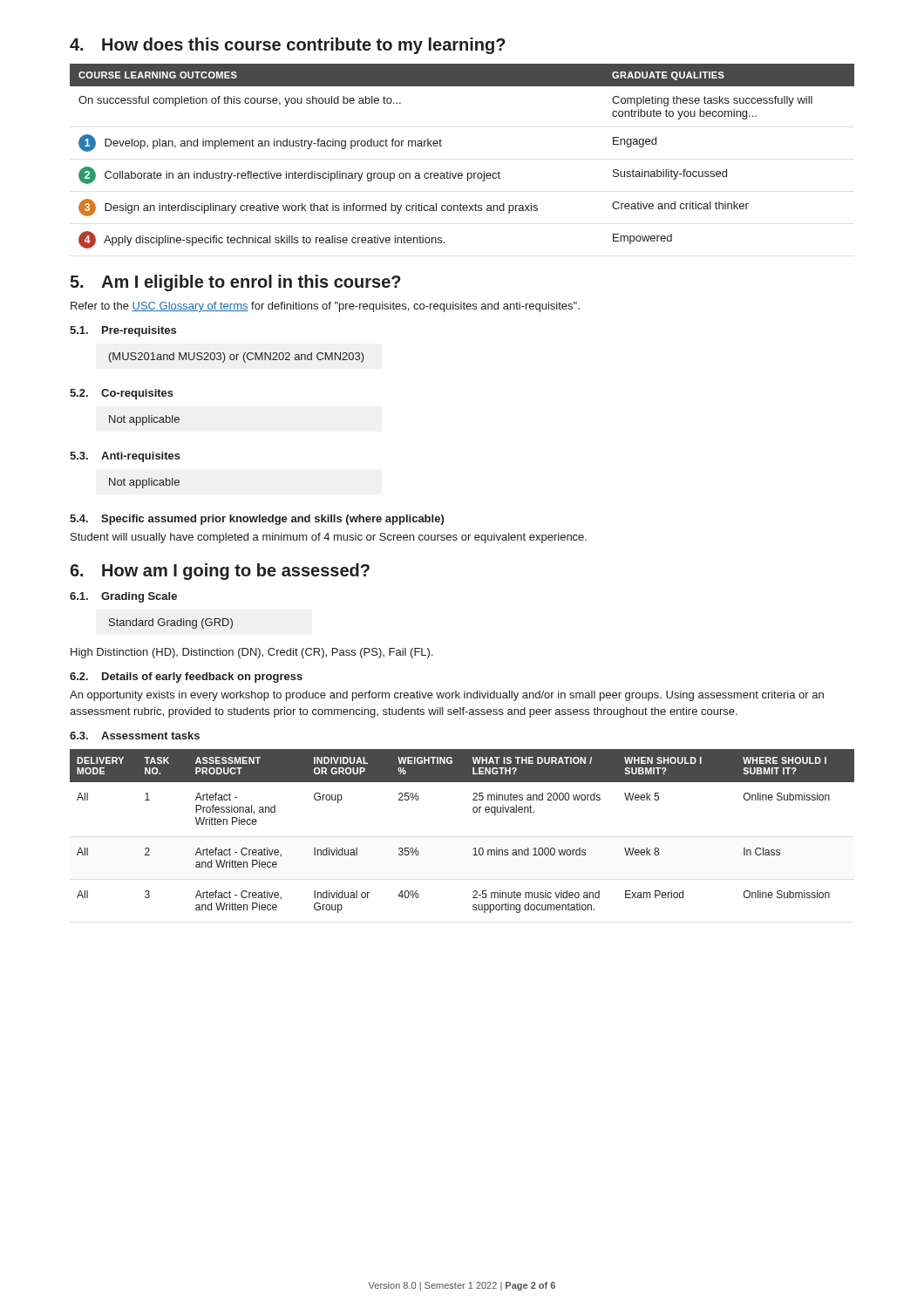Find the table that mentions "3 Design an"

[x=462, y=160]
